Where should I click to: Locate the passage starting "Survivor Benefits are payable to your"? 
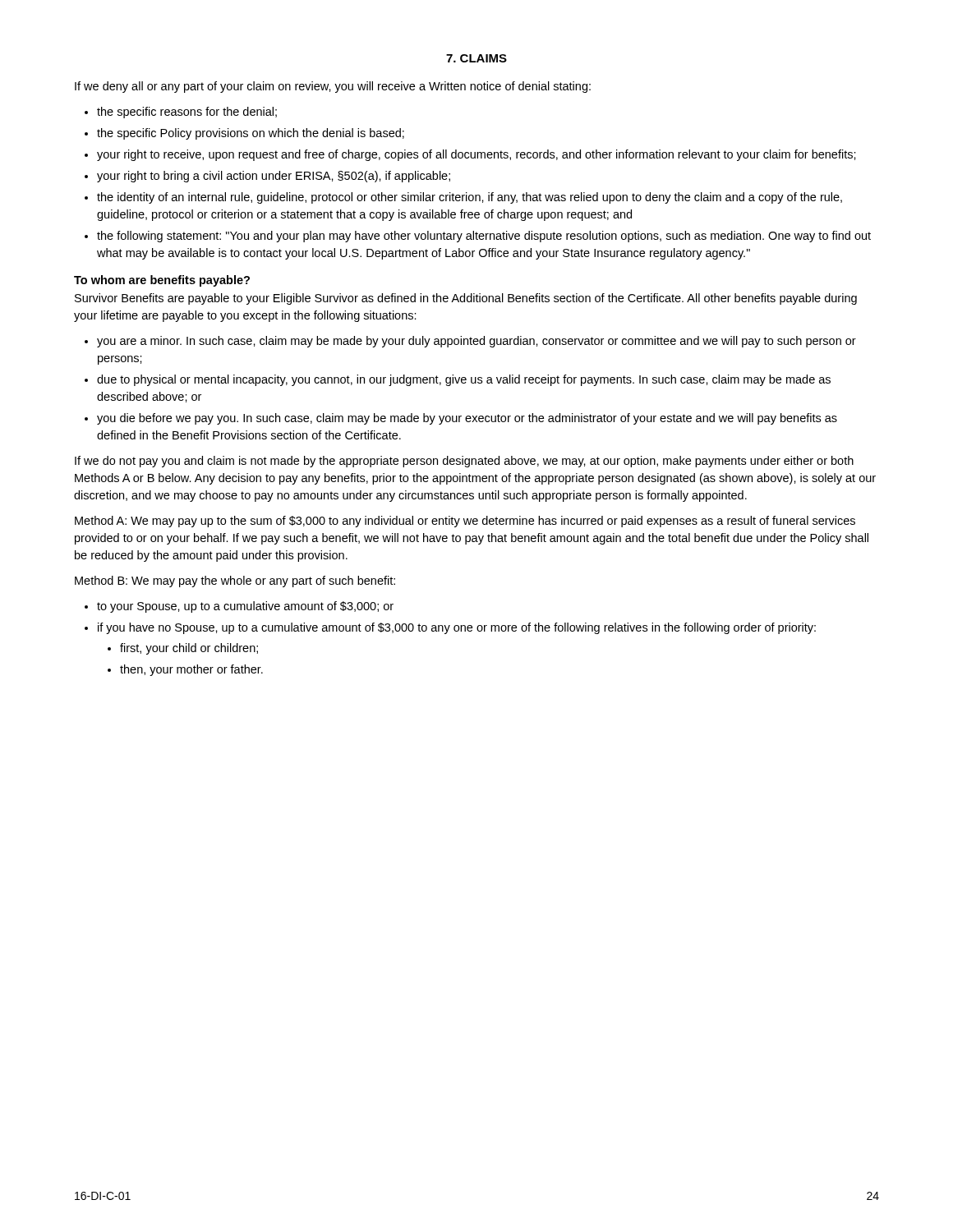466,307
